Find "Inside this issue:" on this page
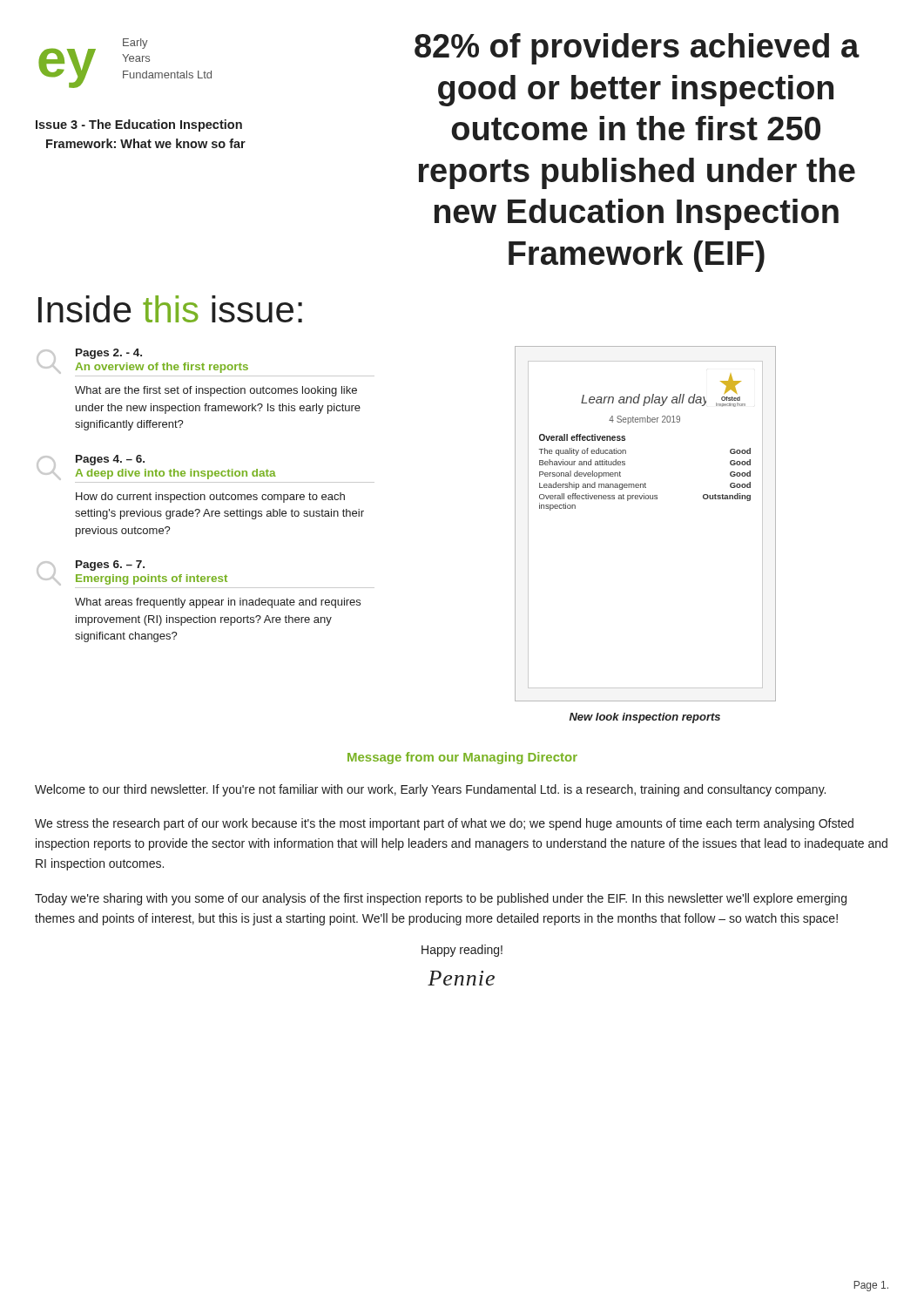 [x=170, y=310]
